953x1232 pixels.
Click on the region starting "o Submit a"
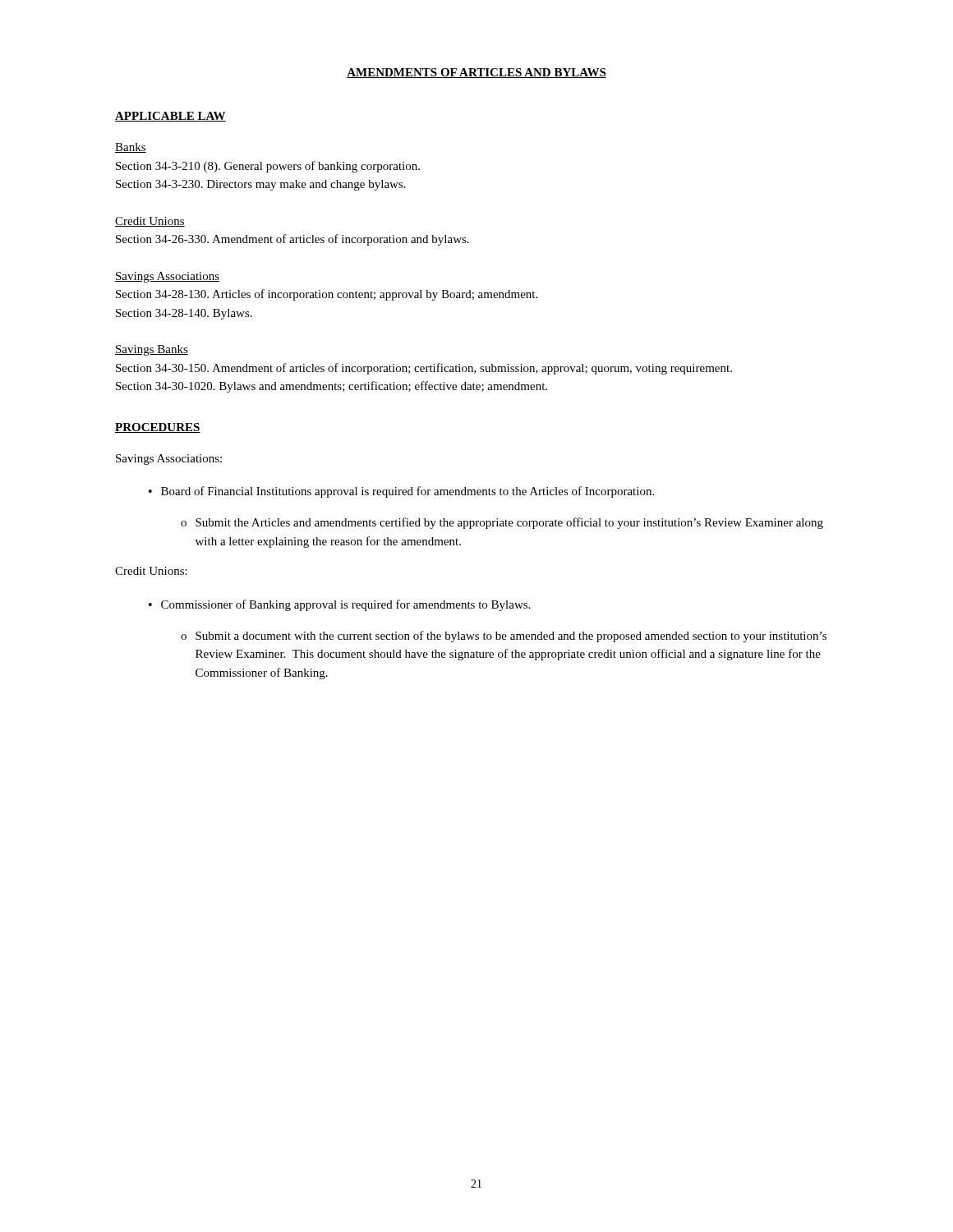(509, 654)
